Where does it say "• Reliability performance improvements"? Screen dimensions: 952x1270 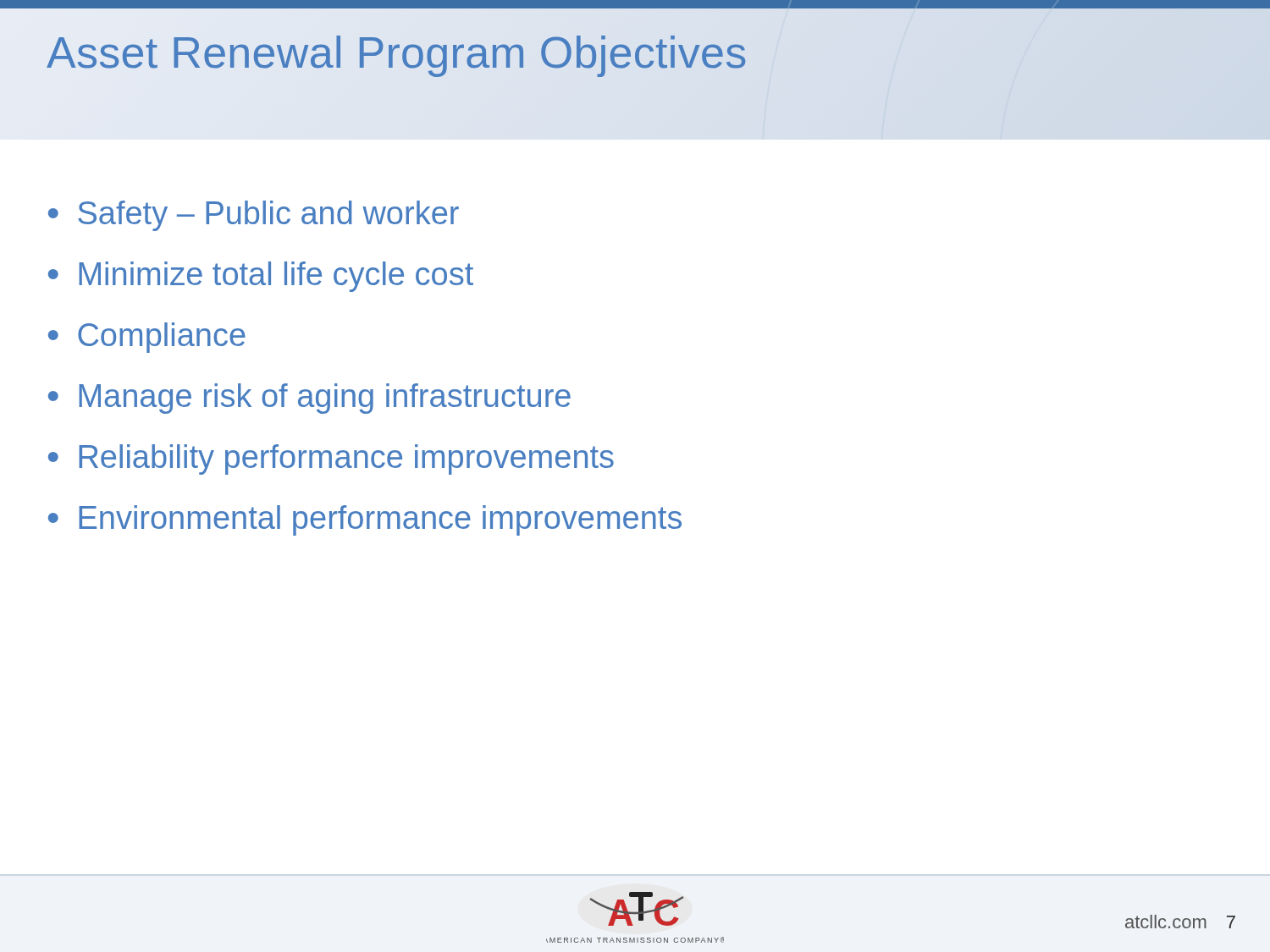coord(331,457)
